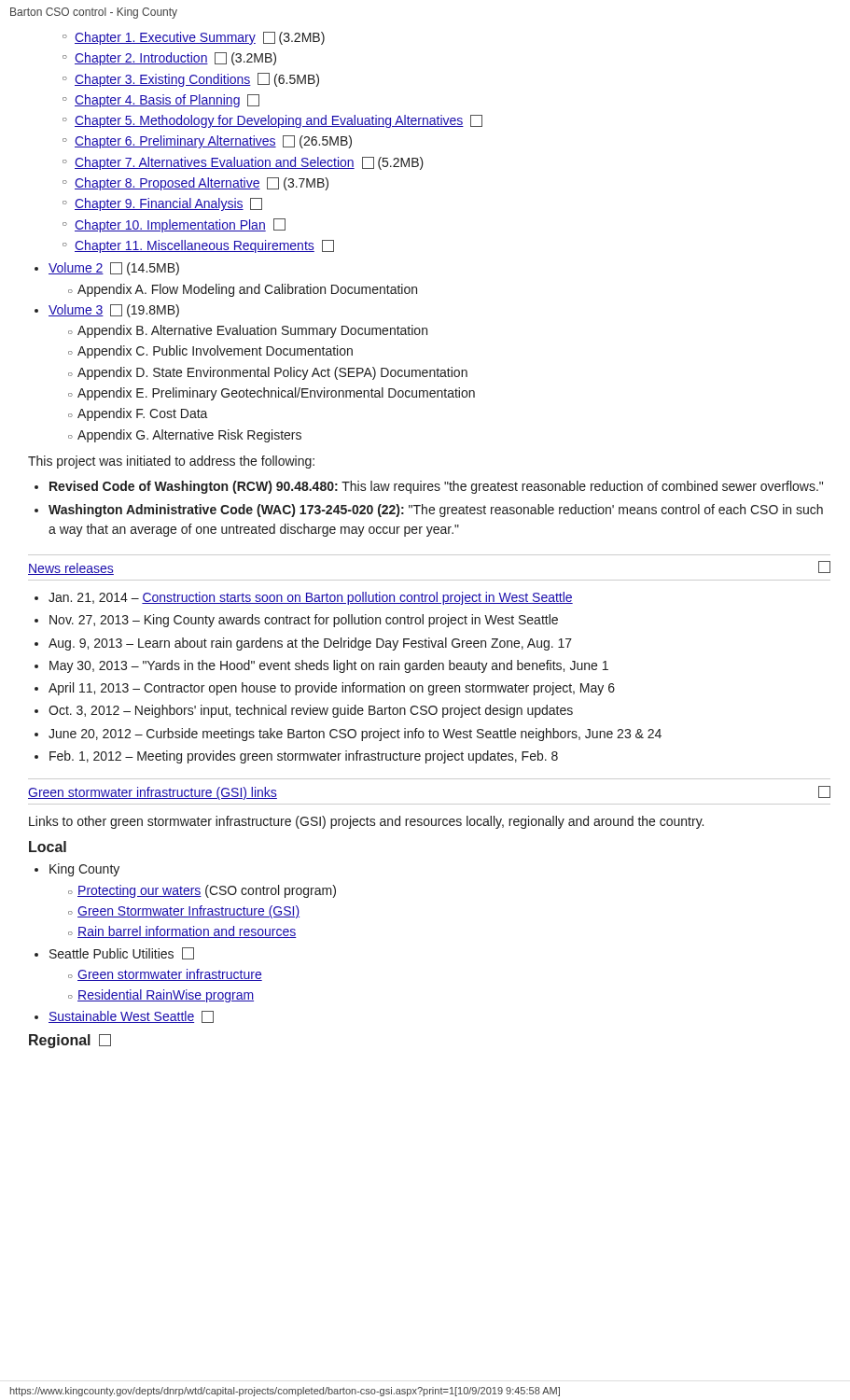This screenshot has width=850, height=1400.
Task: Select the list item with the text "Chapter 10. Implementation Plan"
Action: [180, 225]
